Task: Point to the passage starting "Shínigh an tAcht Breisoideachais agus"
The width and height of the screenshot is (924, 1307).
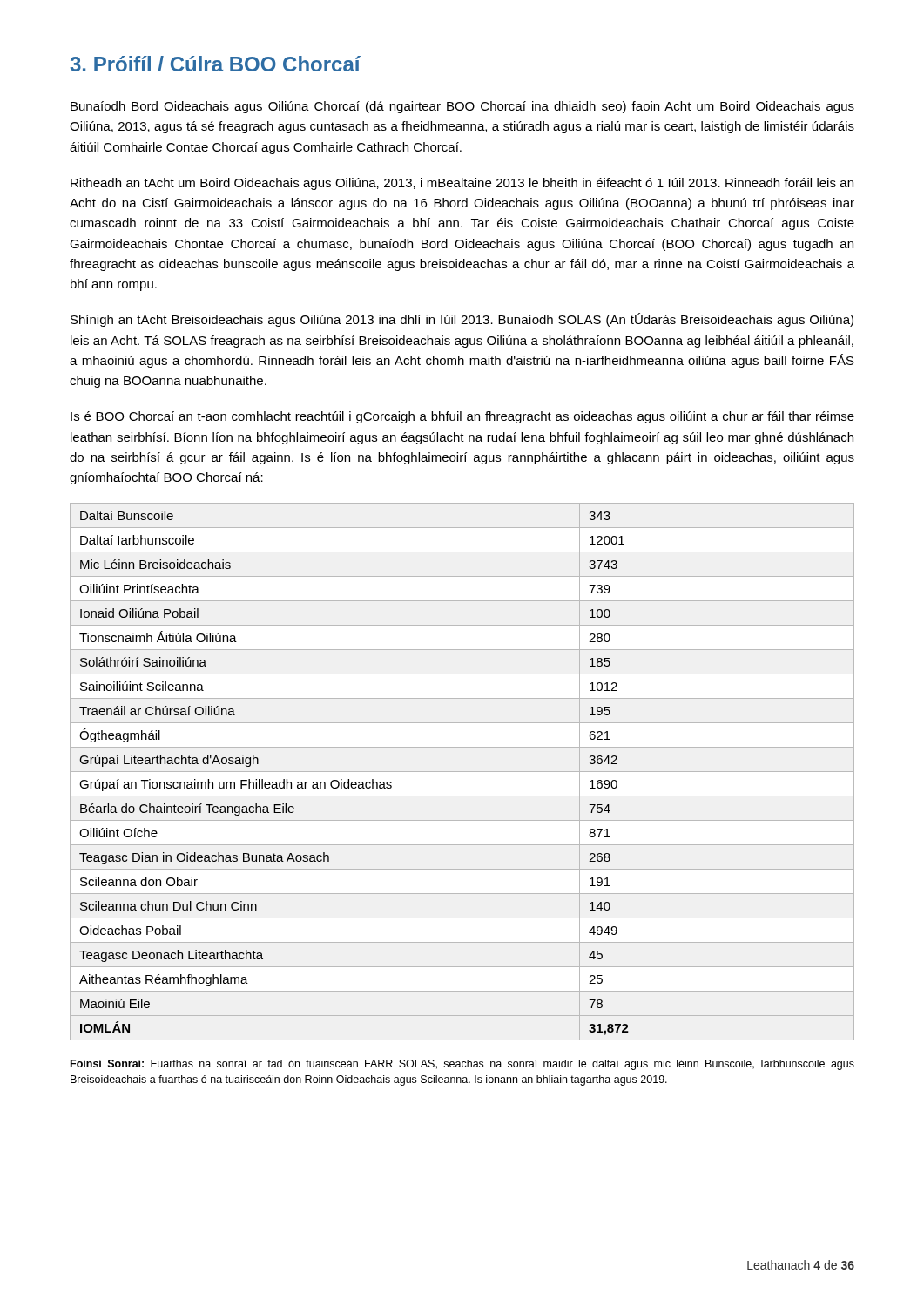Action: pos(462,350)
